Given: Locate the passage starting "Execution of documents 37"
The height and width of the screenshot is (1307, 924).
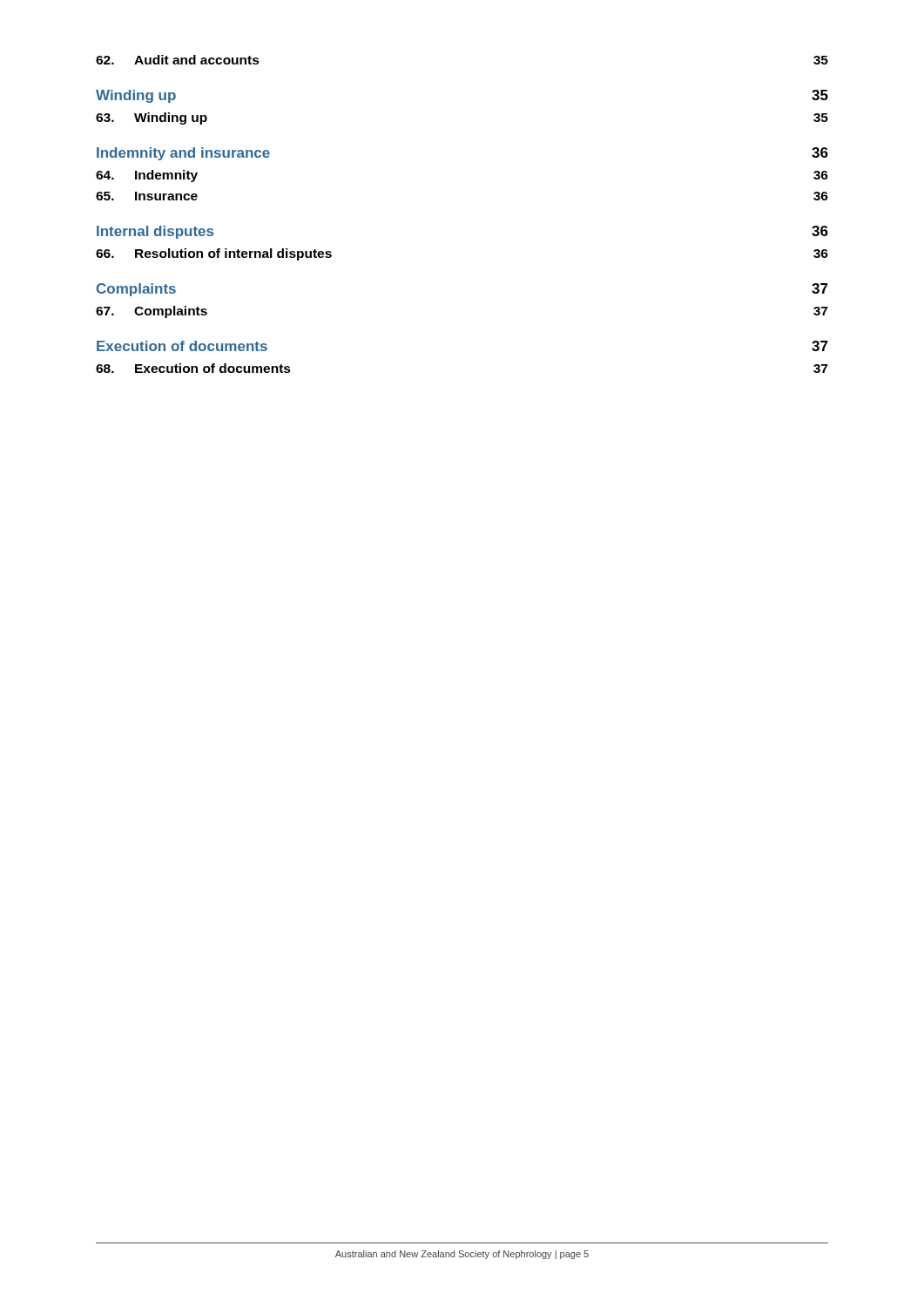Looking at the screenshot, I should [x=177, y=345].
